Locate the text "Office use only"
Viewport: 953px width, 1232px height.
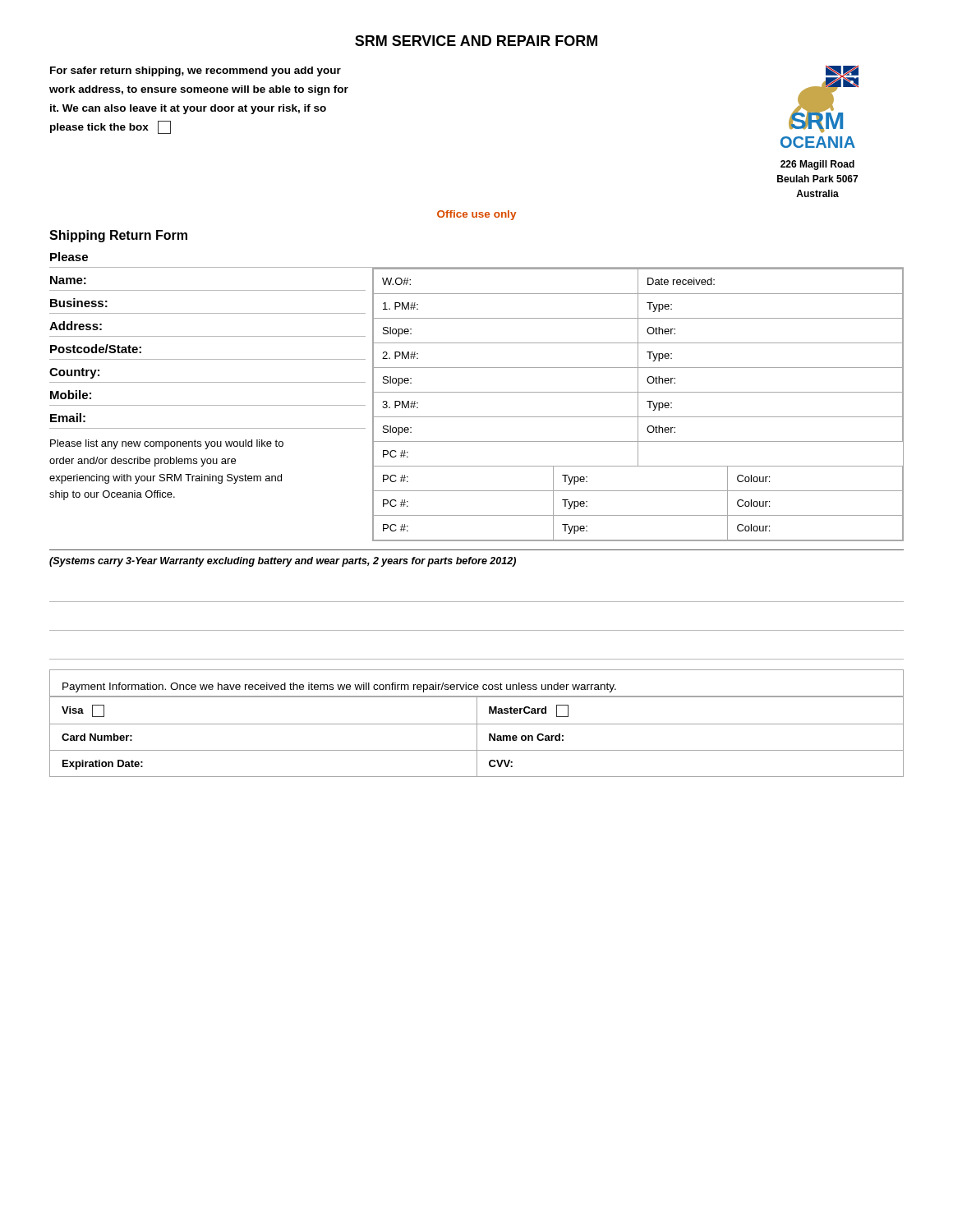[x=476, y=214]
